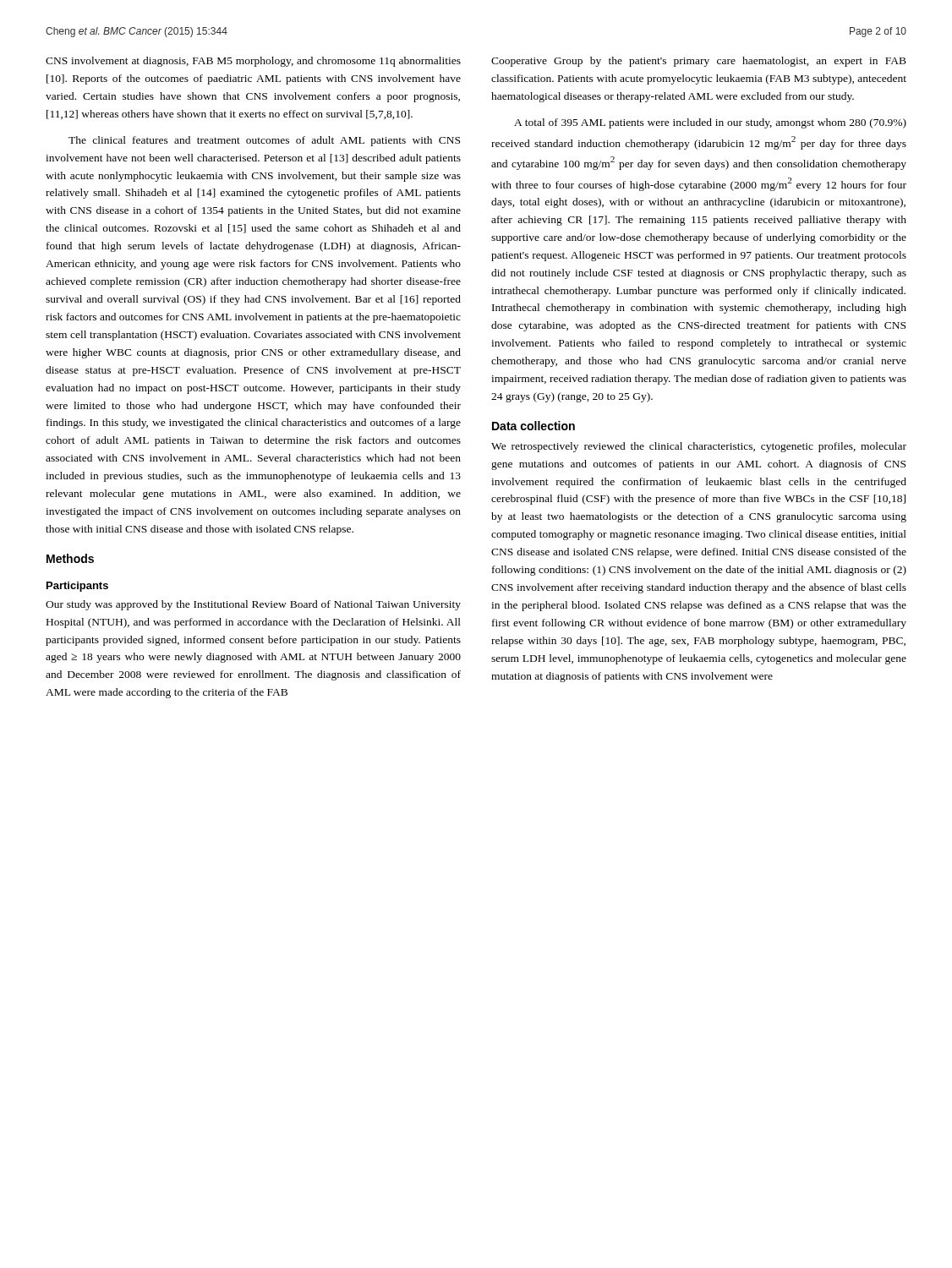Select the element starting "Our study was"
The width and height of the screenshot is (952, 1268).
[x=253, y=649]
